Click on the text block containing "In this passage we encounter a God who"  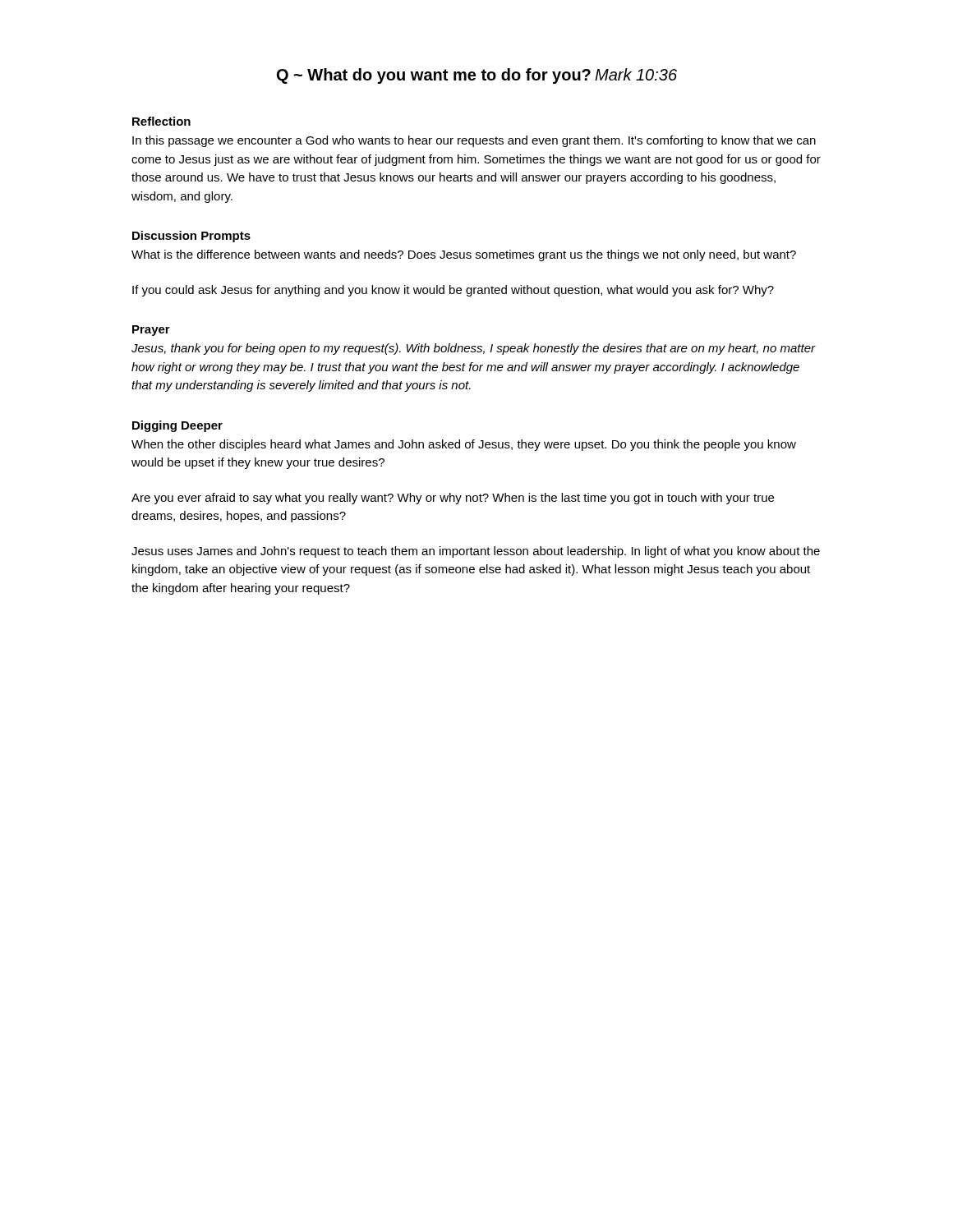point(476,168)
